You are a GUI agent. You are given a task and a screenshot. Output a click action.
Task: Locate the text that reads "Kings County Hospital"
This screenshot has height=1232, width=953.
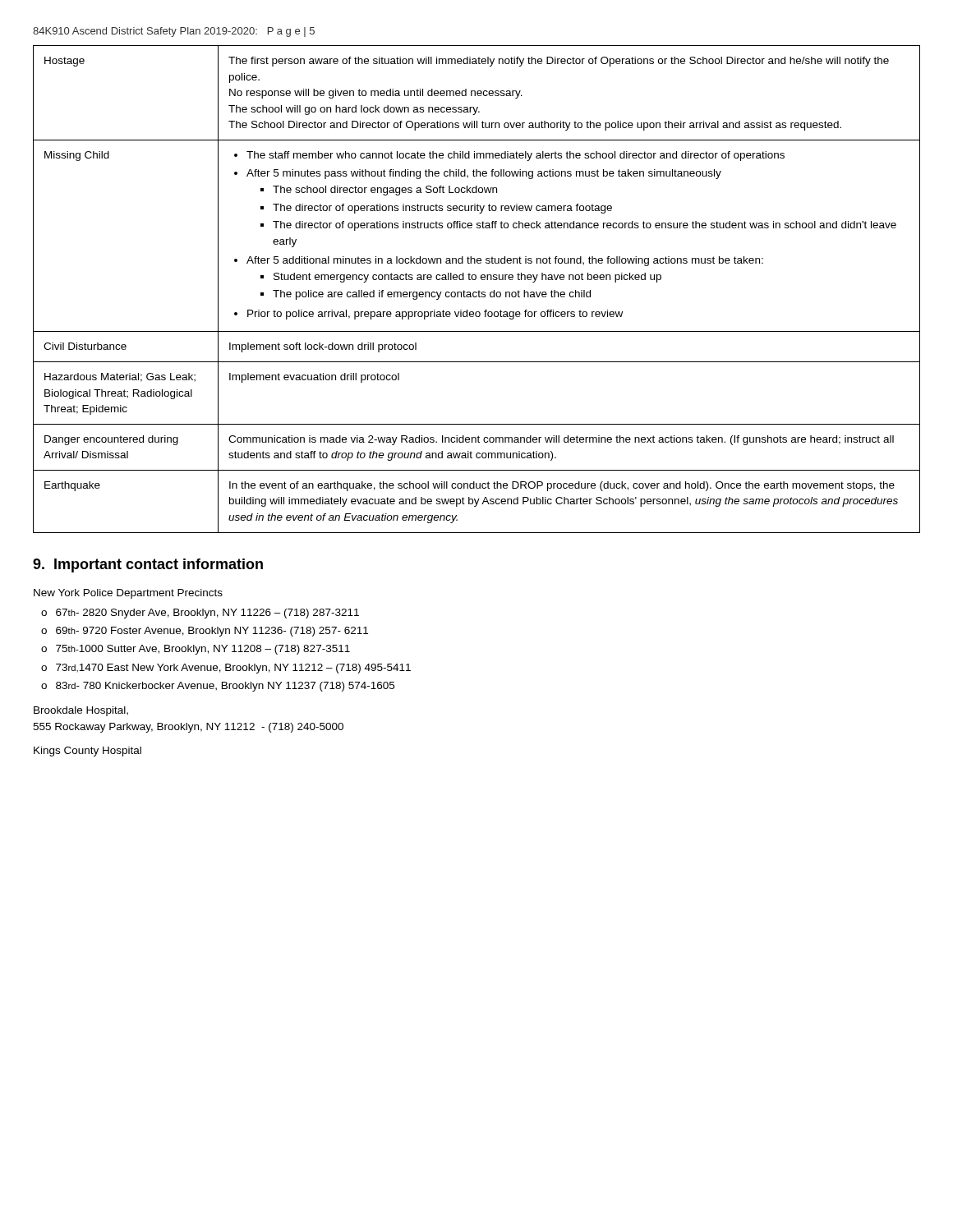[87, 750]
